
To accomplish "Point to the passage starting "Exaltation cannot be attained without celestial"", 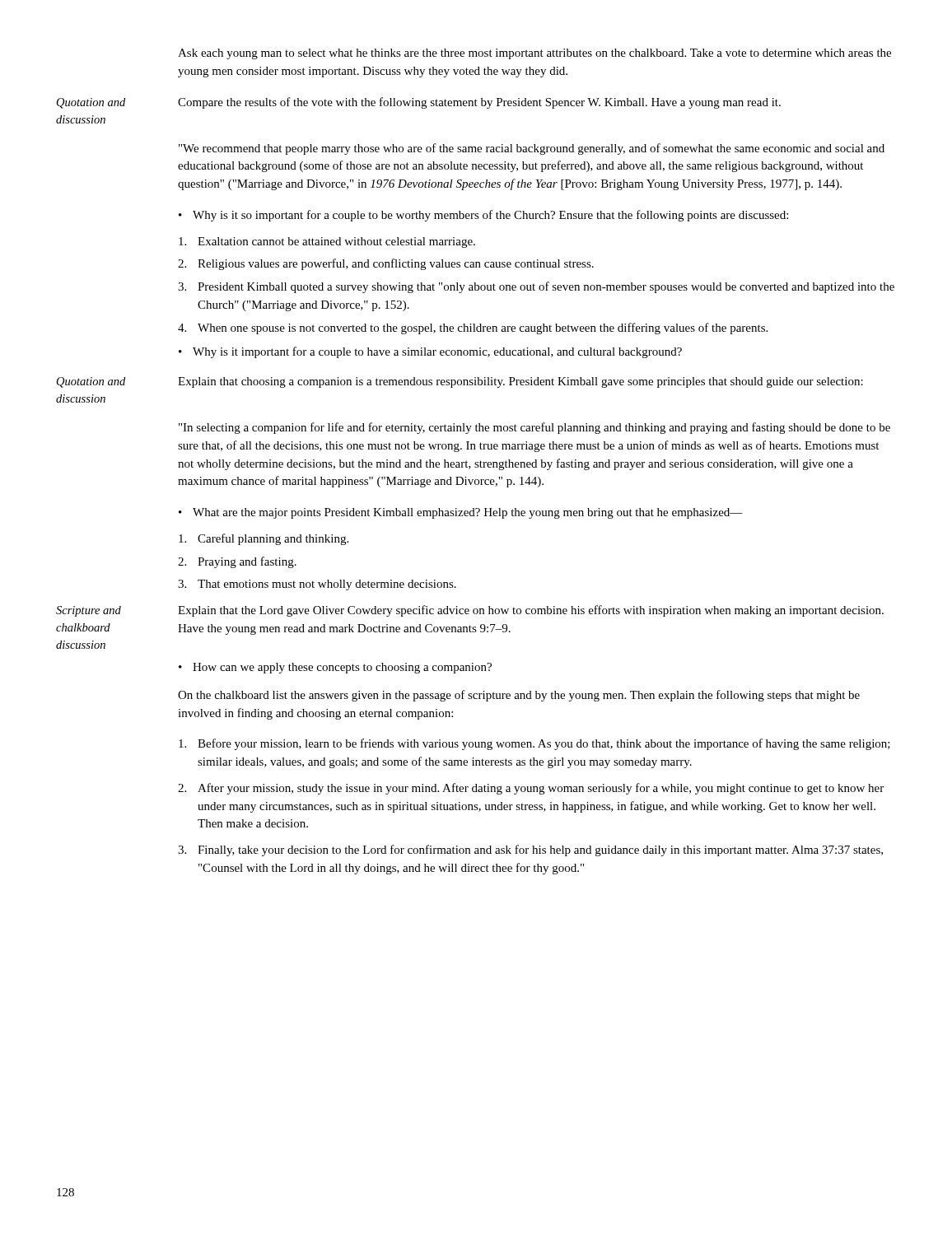I will pos(327,242).
